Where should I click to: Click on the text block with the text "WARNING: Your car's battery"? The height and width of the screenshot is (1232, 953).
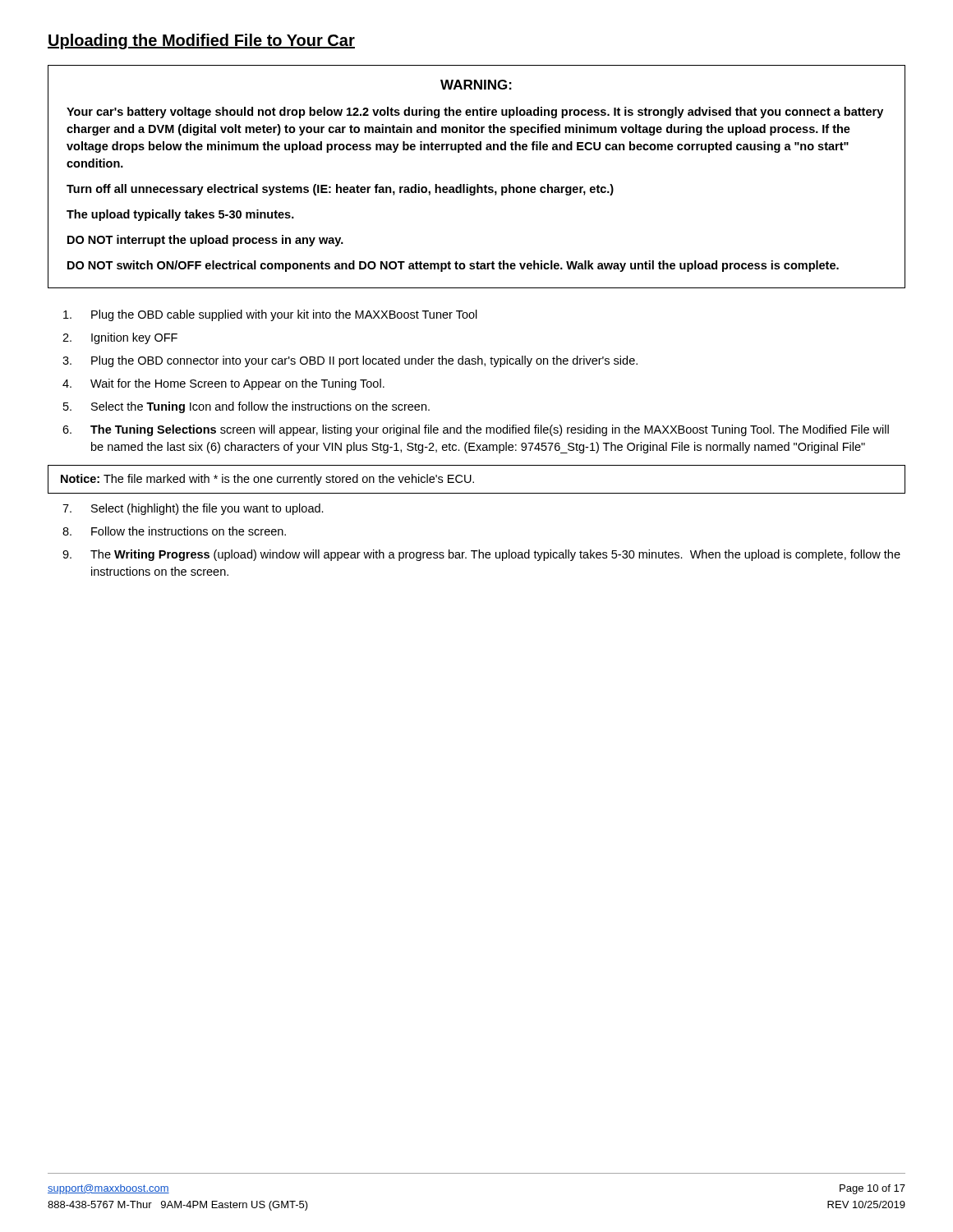click(476, 176)
